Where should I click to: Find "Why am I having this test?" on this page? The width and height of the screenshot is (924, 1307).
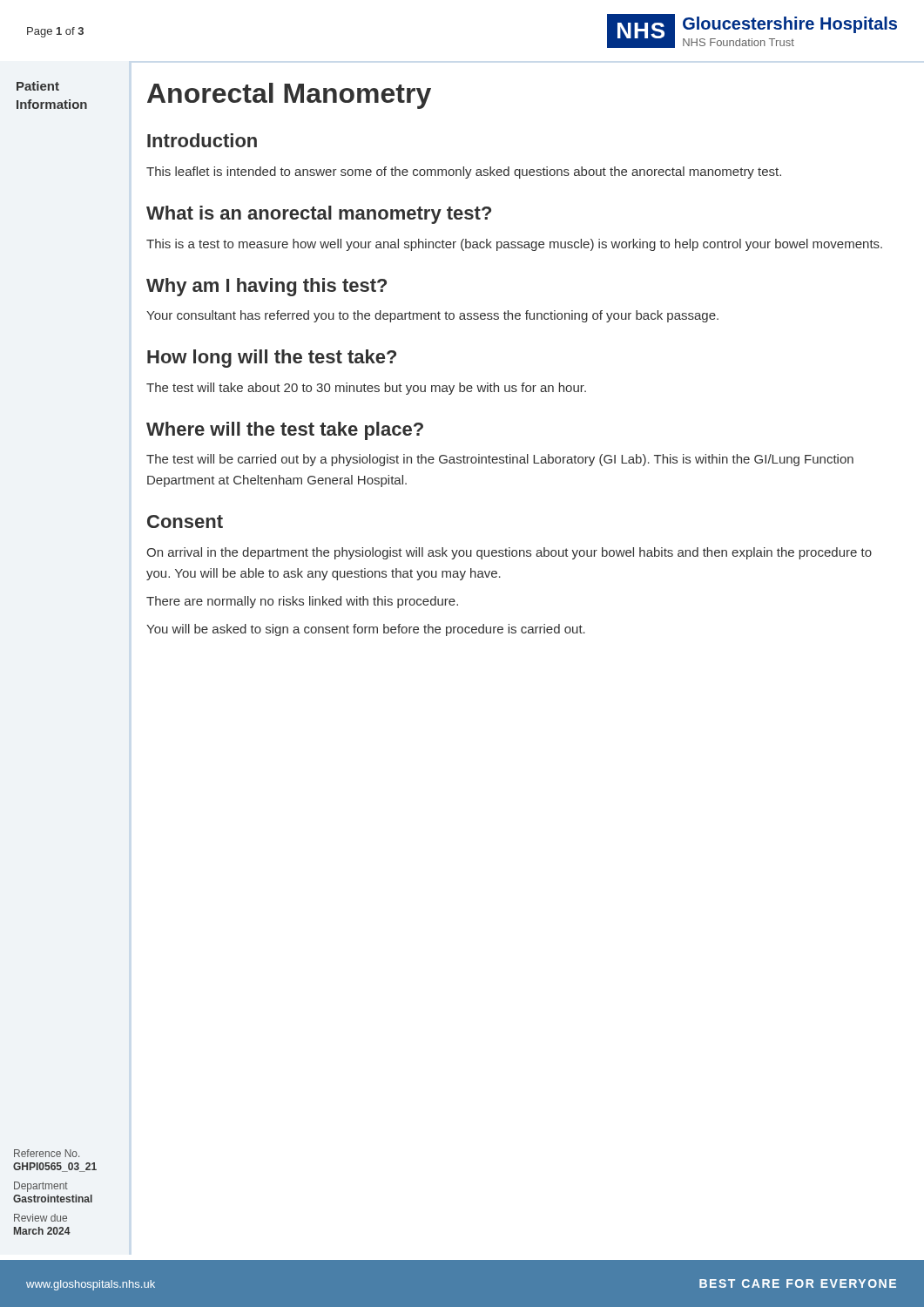tap(267, 285)
